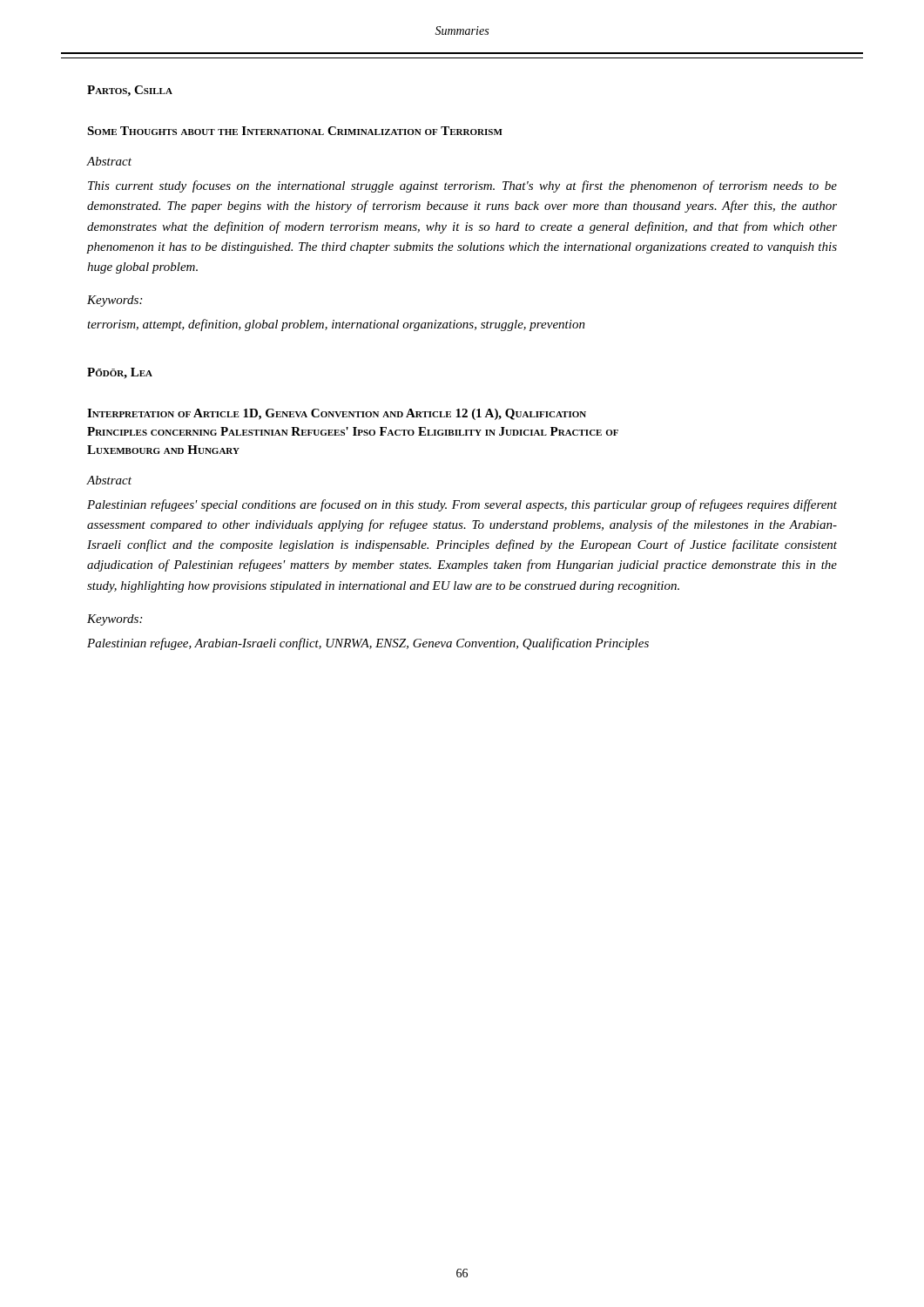Select the region starting "Interpretation of Article 1D, Geneva Convention"

(353, 431)
